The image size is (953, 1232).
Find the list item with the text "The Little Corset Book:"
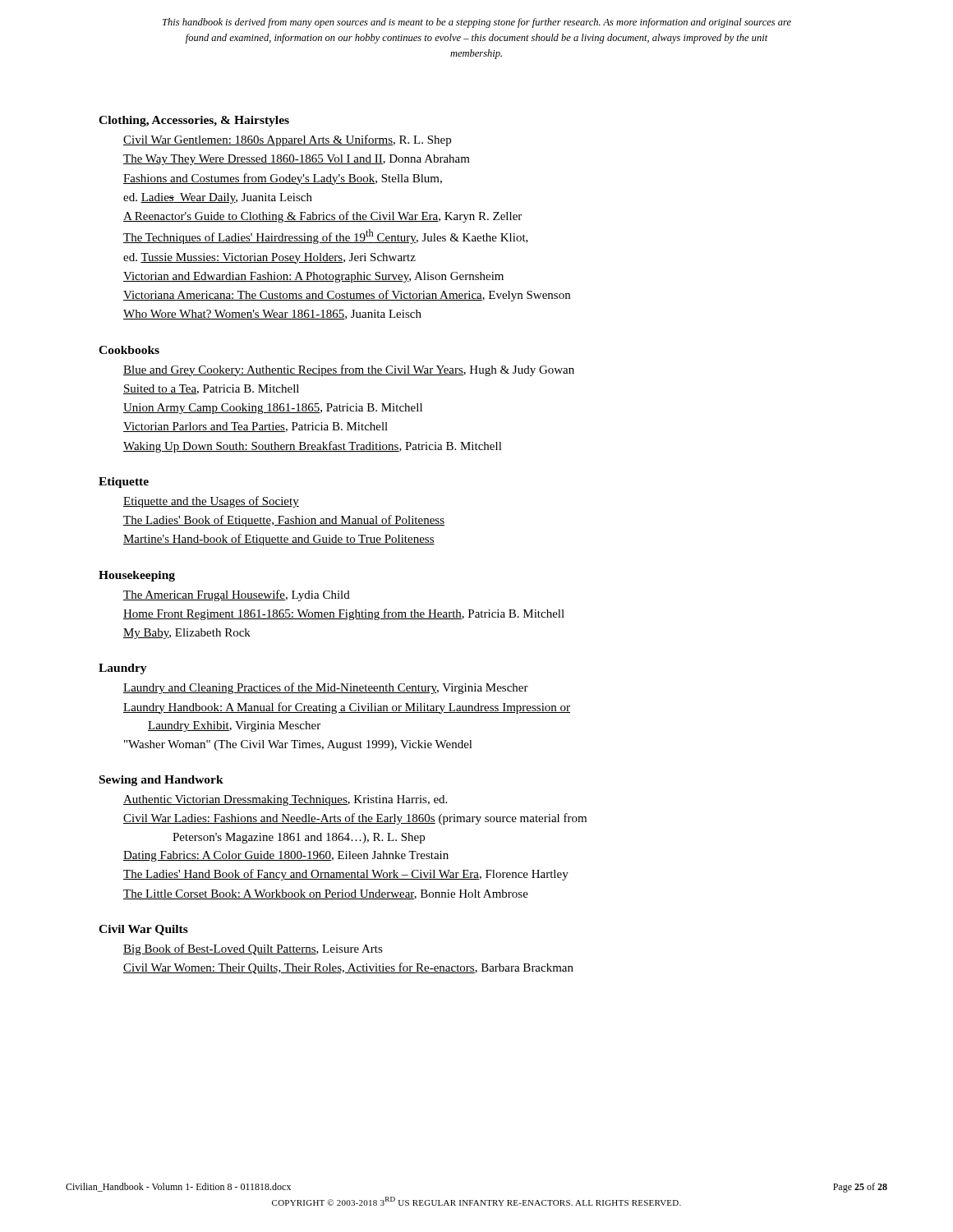326,893
